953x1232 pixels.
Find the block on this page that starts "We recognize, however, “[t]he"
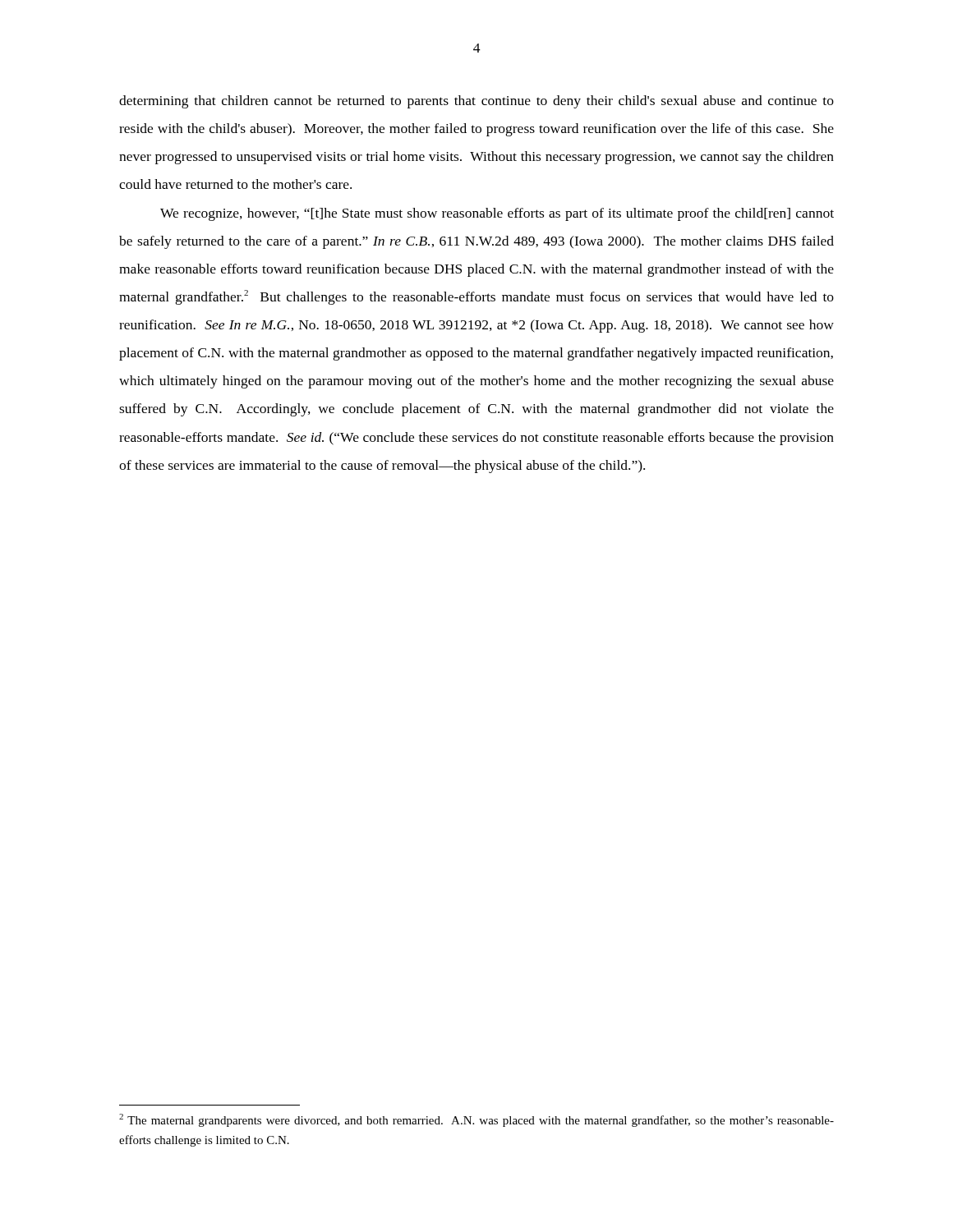coord(476,338)
